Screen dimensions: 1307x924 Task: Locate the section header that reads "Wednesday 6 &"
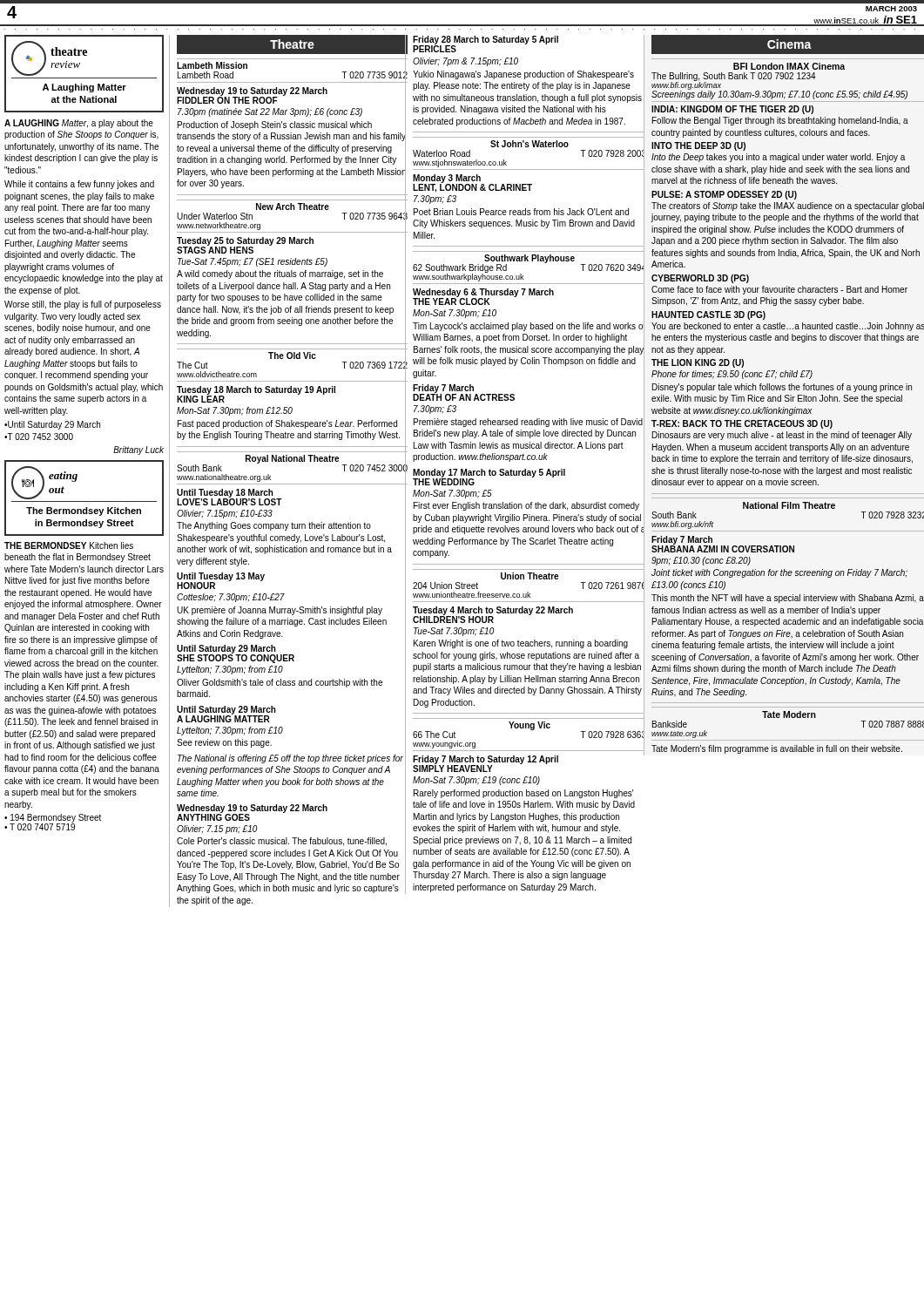pyautogui.click(x=483, y=297)
